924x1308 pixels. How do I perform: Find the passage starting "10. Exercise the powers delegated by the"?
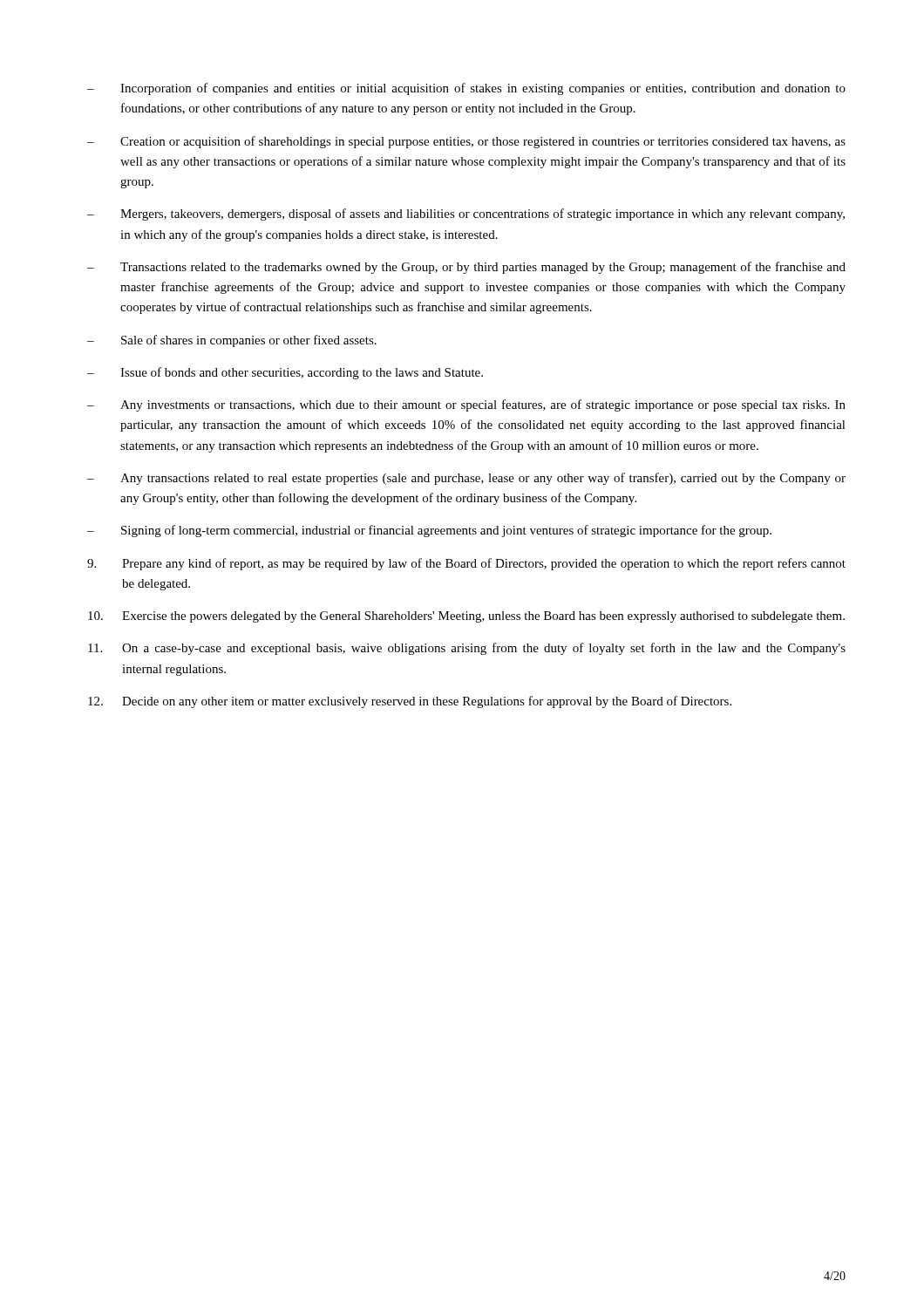466,616
